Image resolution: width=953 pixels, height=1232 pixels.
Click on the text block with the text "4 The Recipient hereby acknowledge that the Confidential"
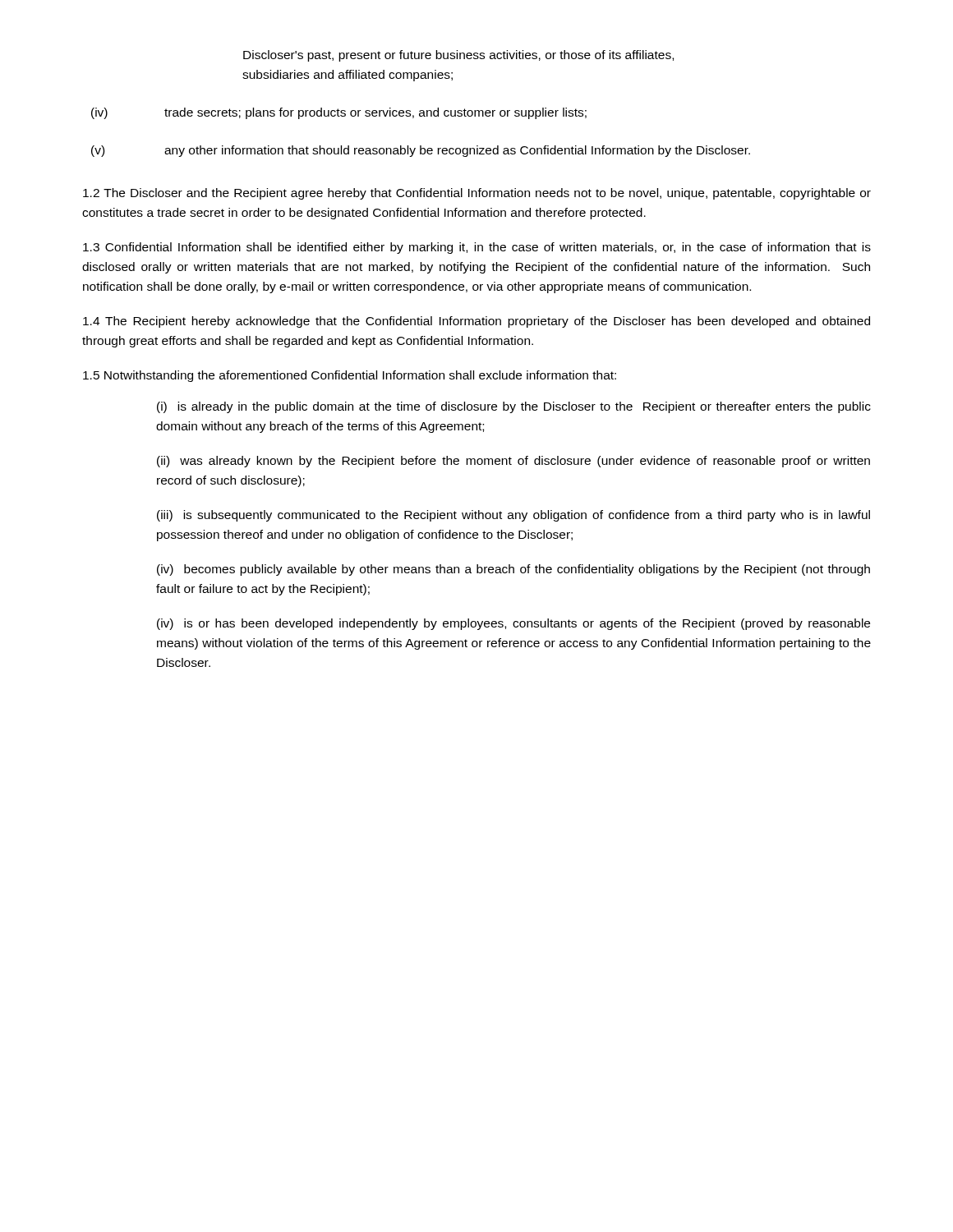click(476, 331)
